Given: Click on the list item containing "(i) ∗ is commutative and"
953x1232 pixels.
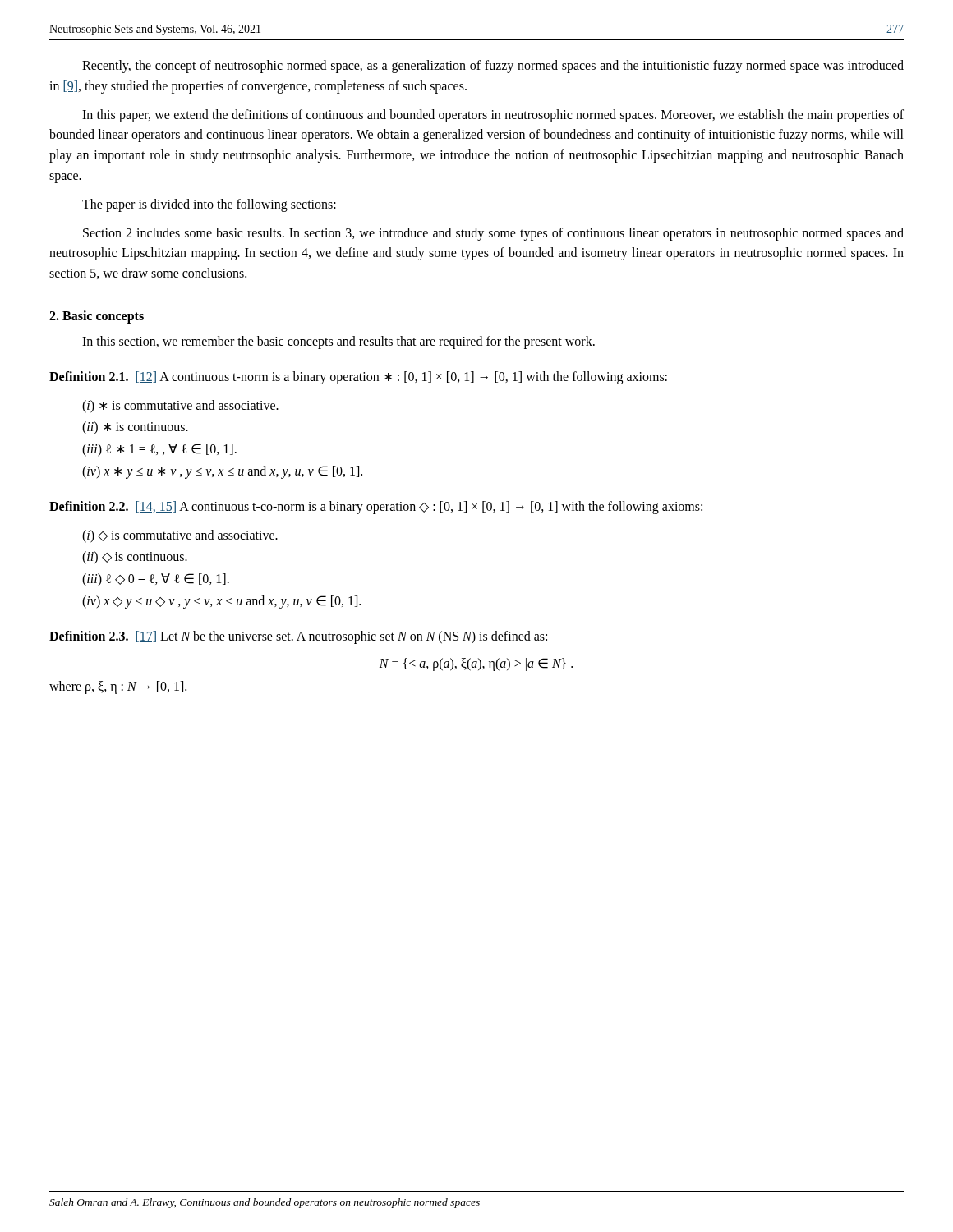Looking at the screenshot, I should point(181,405).
